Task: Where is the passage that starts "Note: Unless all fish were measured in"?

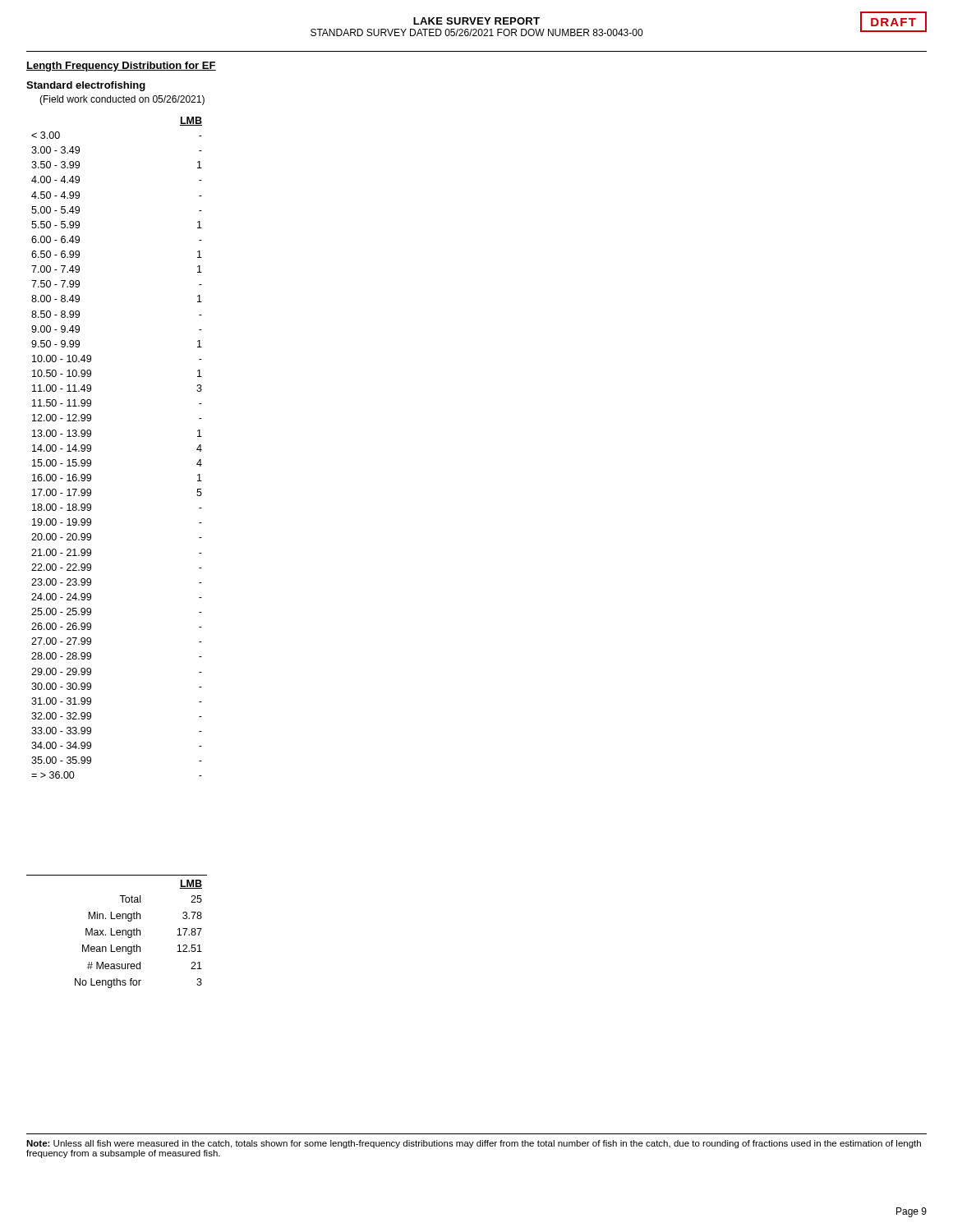Action: coord(474,1148)
